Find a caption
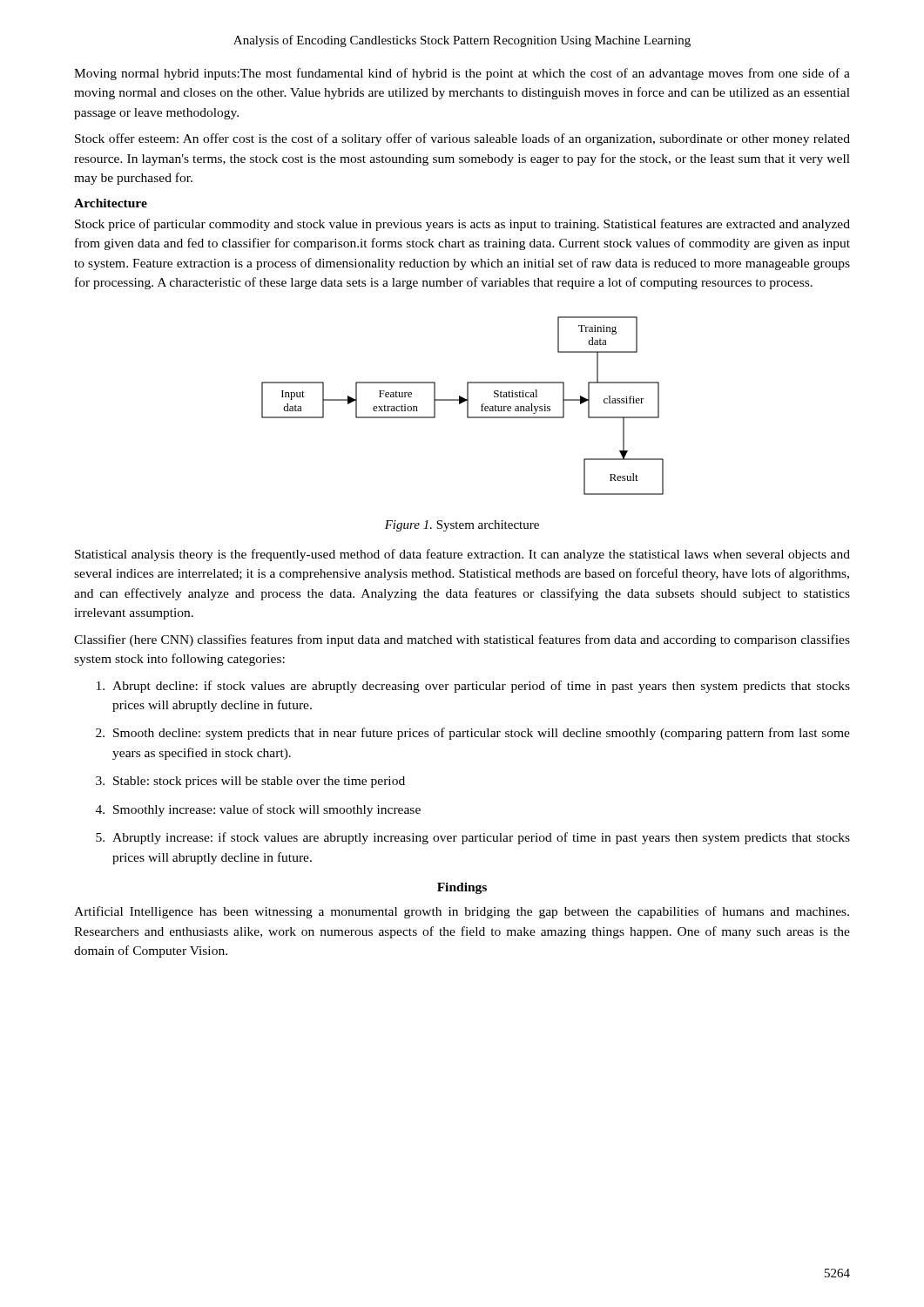This screenshot has height=1307, width=924. pyautogui.click(x=462, y=524)
